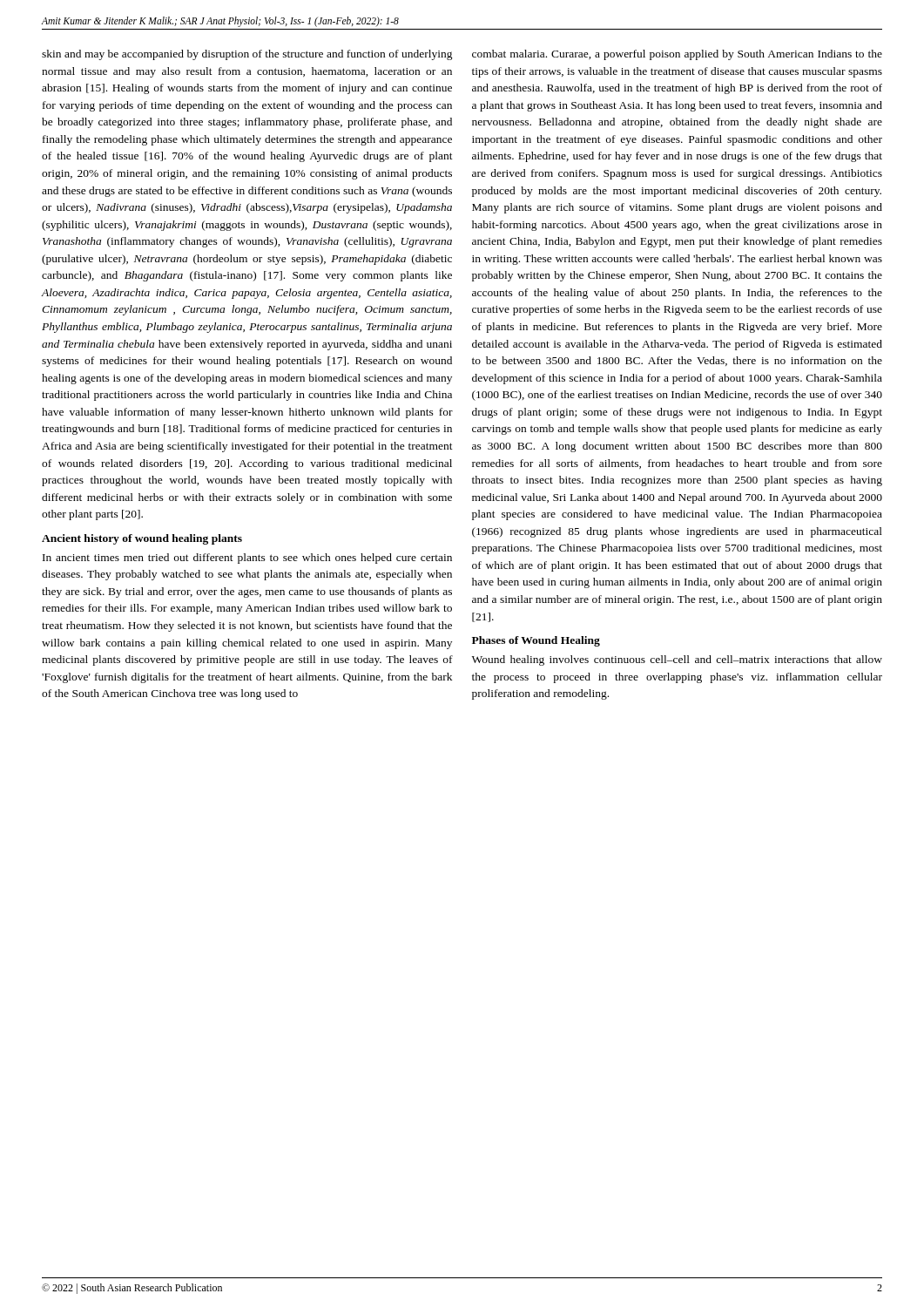Find the element starting "skin and may be accompanied by disruption"
The width and height of the screenshot is (924, 1307).
pyautogui.click(x=247, y=284)
